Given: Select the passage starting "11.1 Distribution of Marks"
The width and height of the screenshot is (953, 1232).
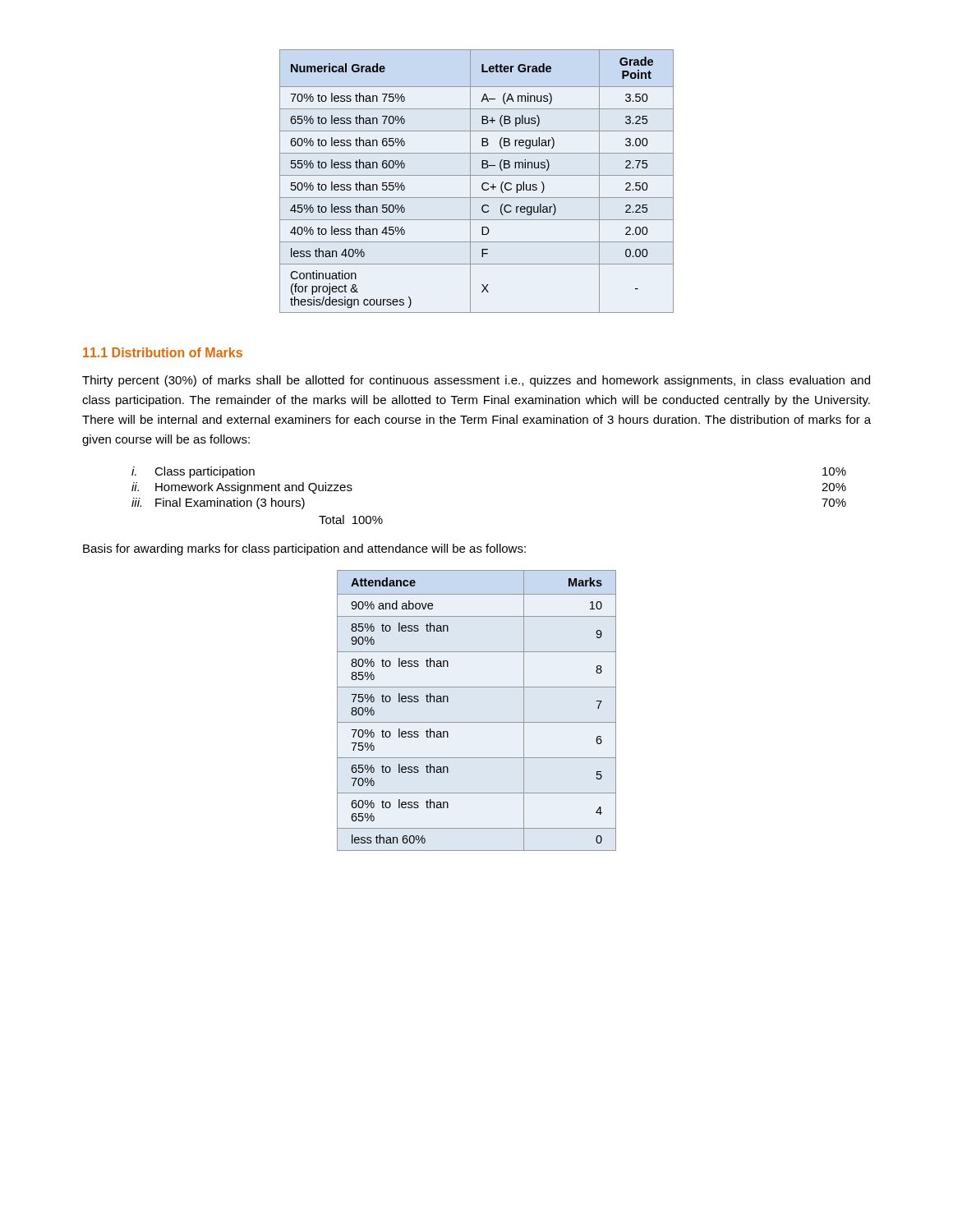Looking at the screenshot, I should (162, 353).
